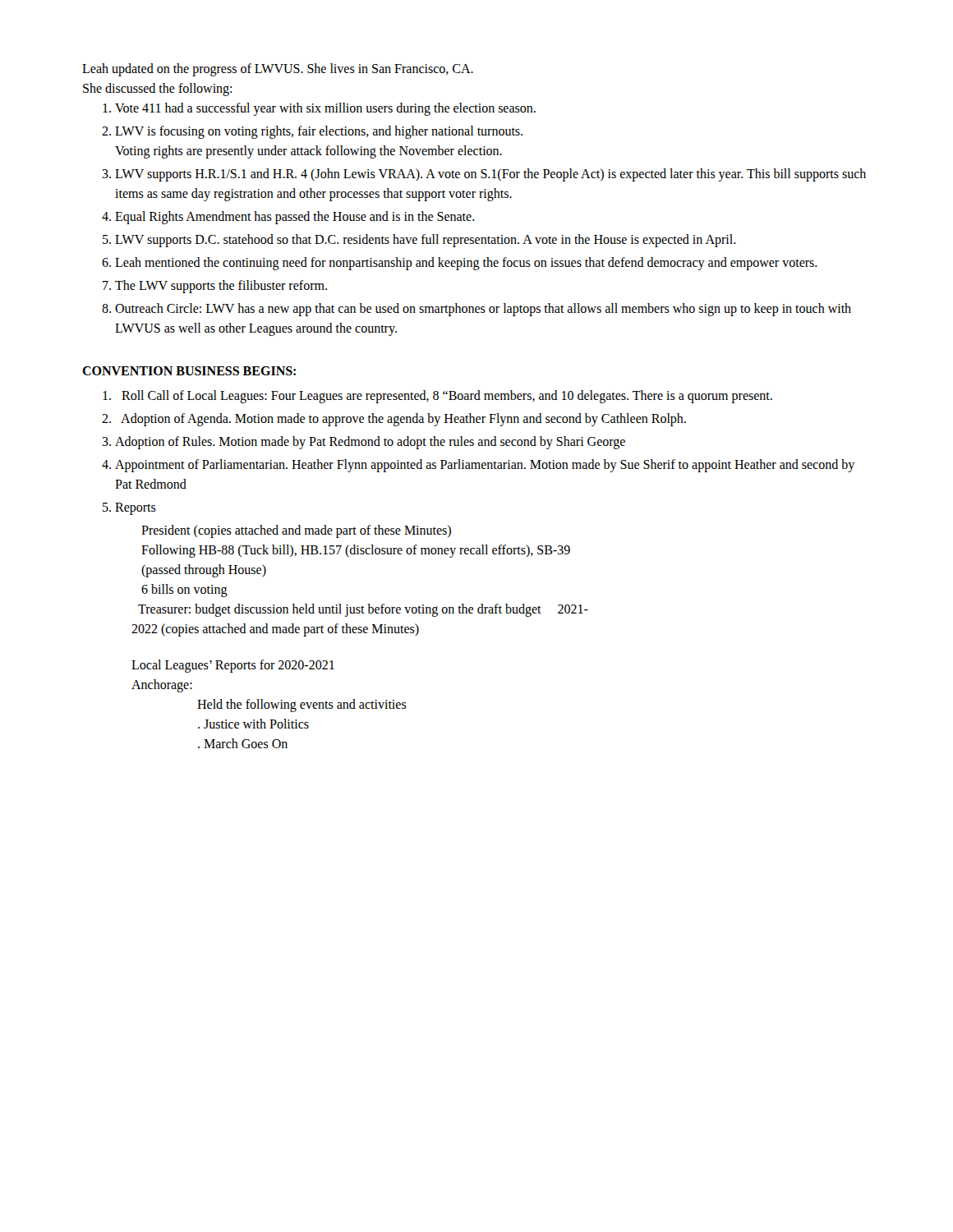Point to the block starting "Outreach Circle: LWV has"
953x1232 pixels.
(x=483, y=318)
